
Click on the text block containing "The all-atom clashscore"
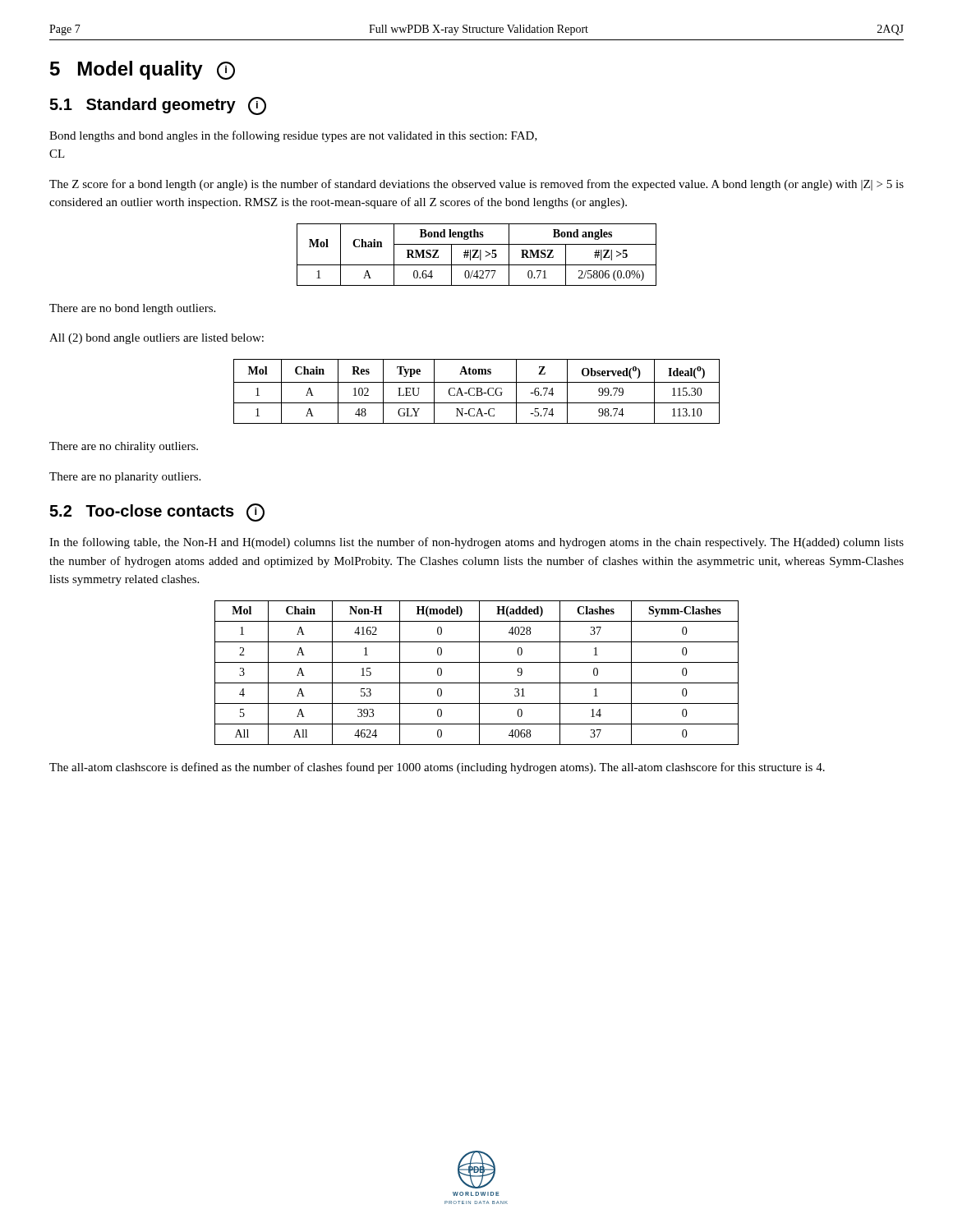[x=476, y=767]
